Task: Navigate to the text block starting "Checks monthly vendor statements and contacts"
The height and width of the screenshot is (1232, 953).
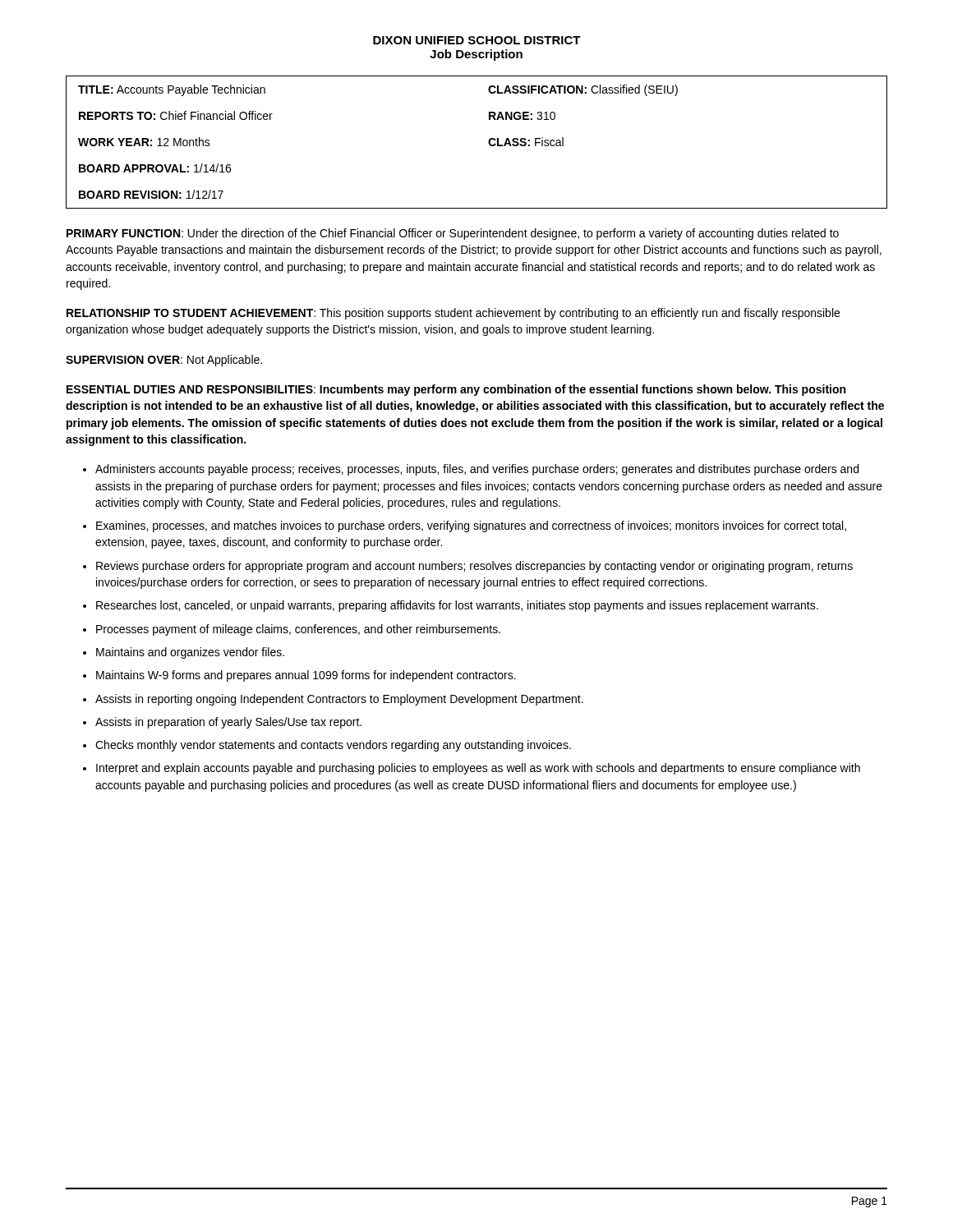Action: 333,745
